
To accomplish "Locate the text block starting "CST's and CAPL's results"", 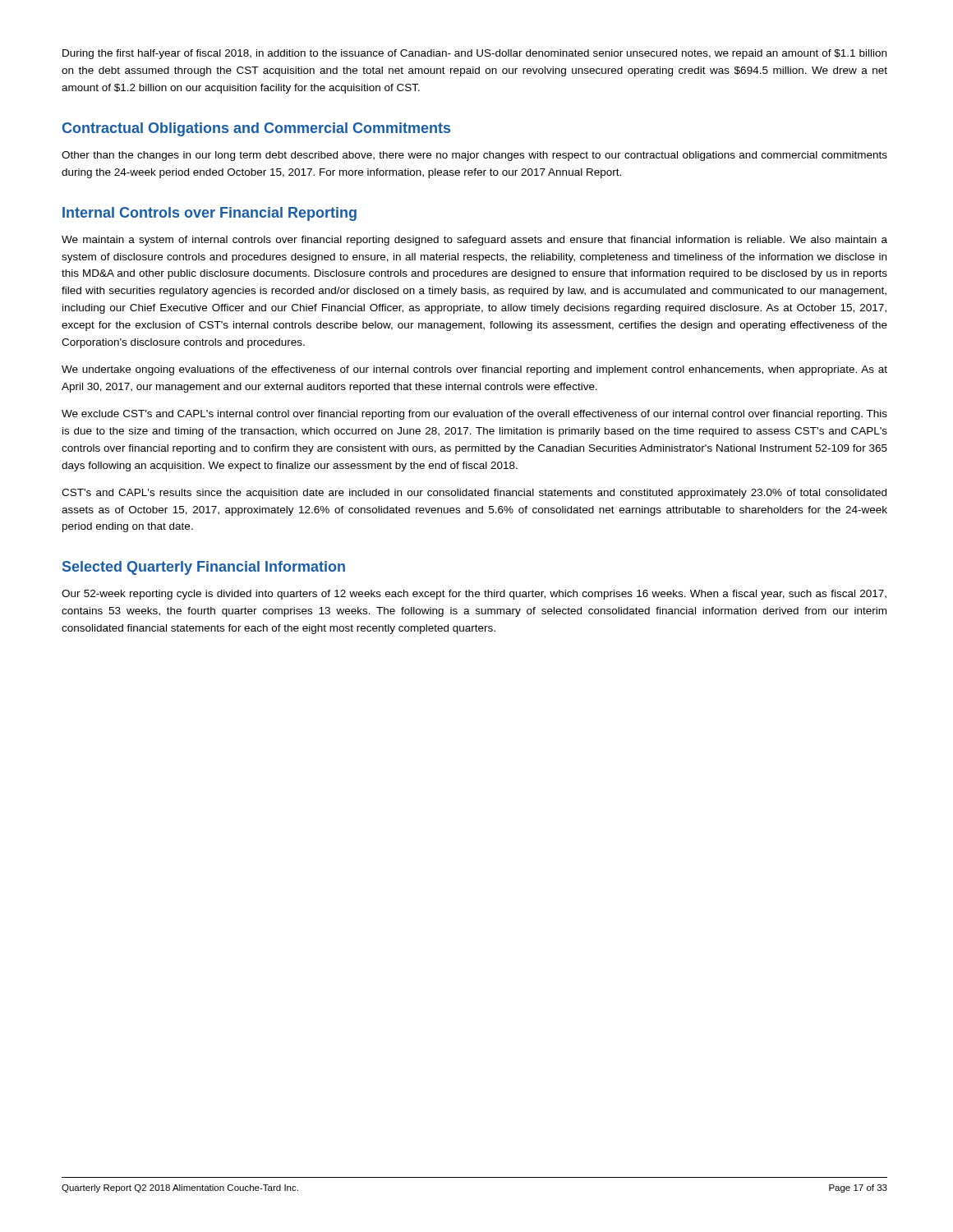I will pos(474,509).
